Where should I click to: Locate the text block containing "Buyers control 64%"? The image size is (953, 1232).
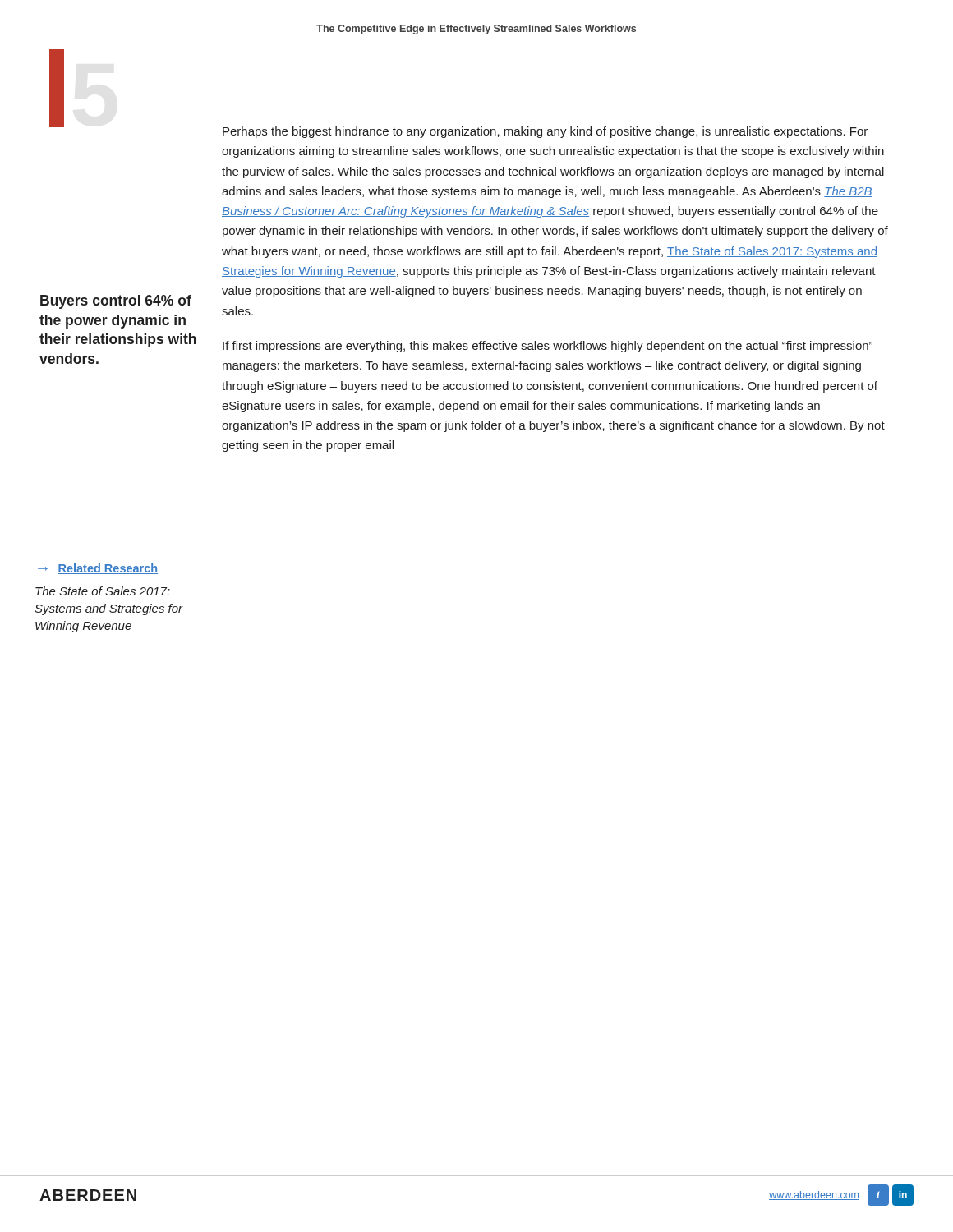(x=118, y=330)
